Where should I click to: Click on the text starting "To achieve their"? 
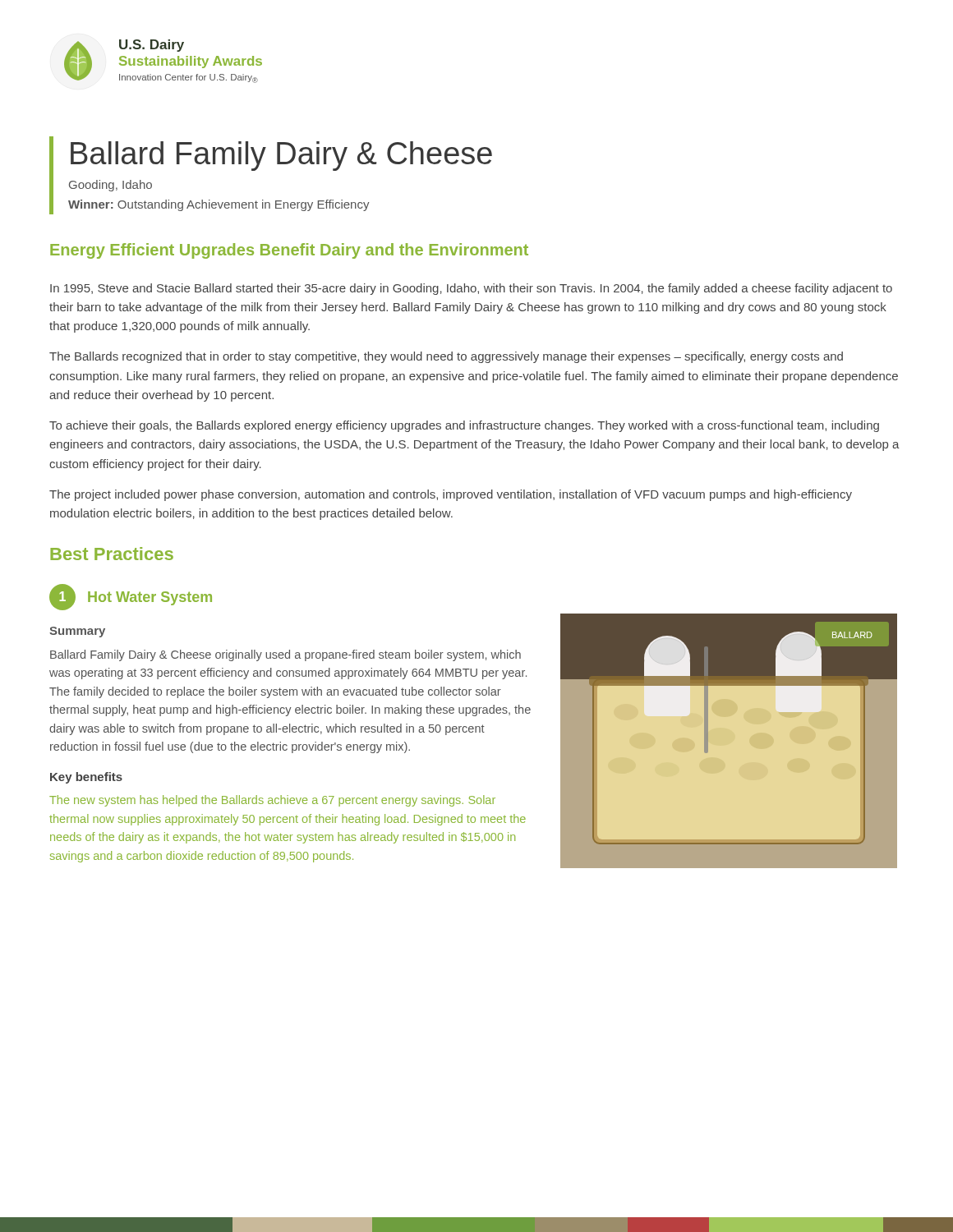coord(476,444)
